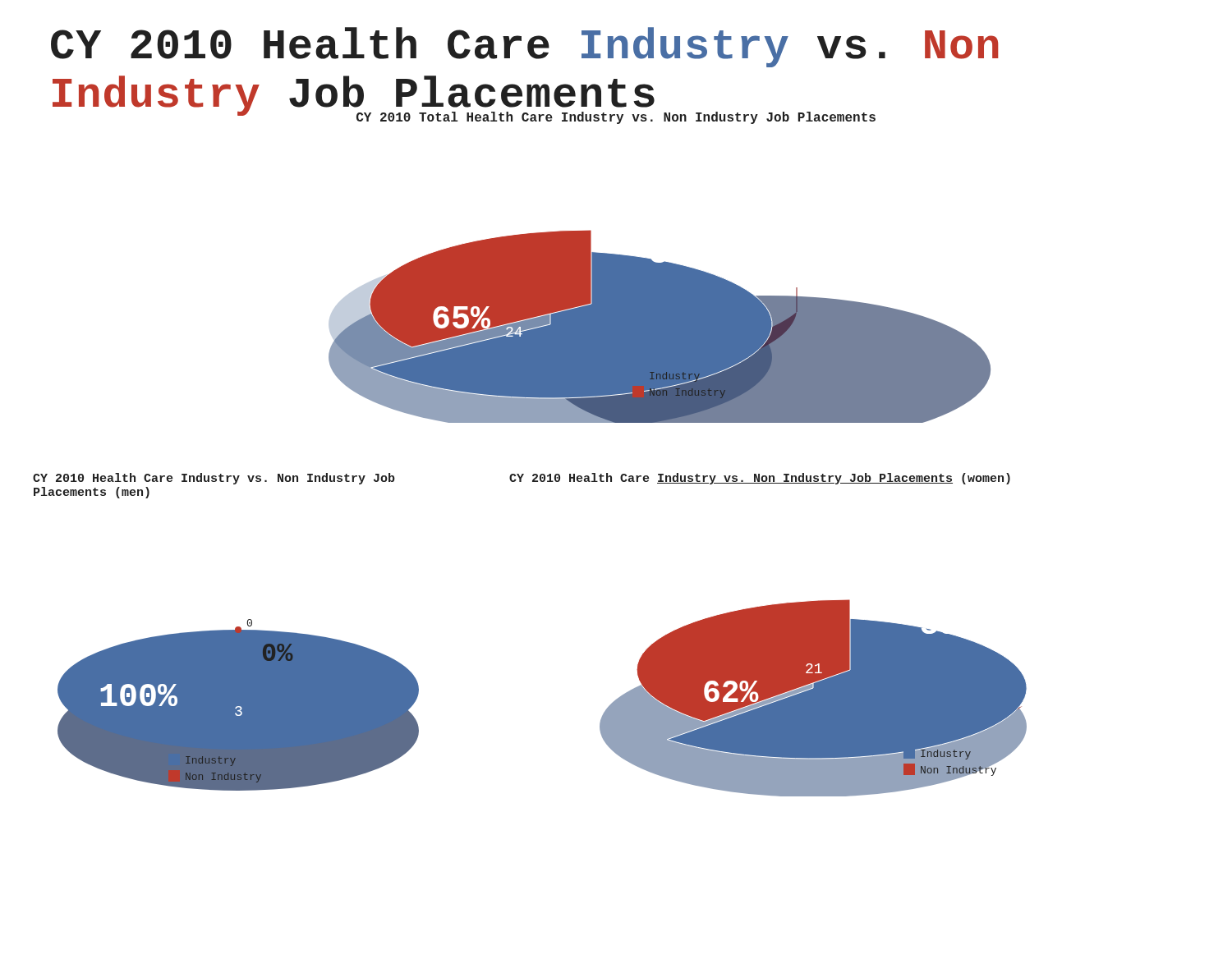Screen dimensions: 968x1232
Task: Find the caption on this page that starts "CY 2010 Total Health Care Industry vs."
Action: tap(616, 118)
